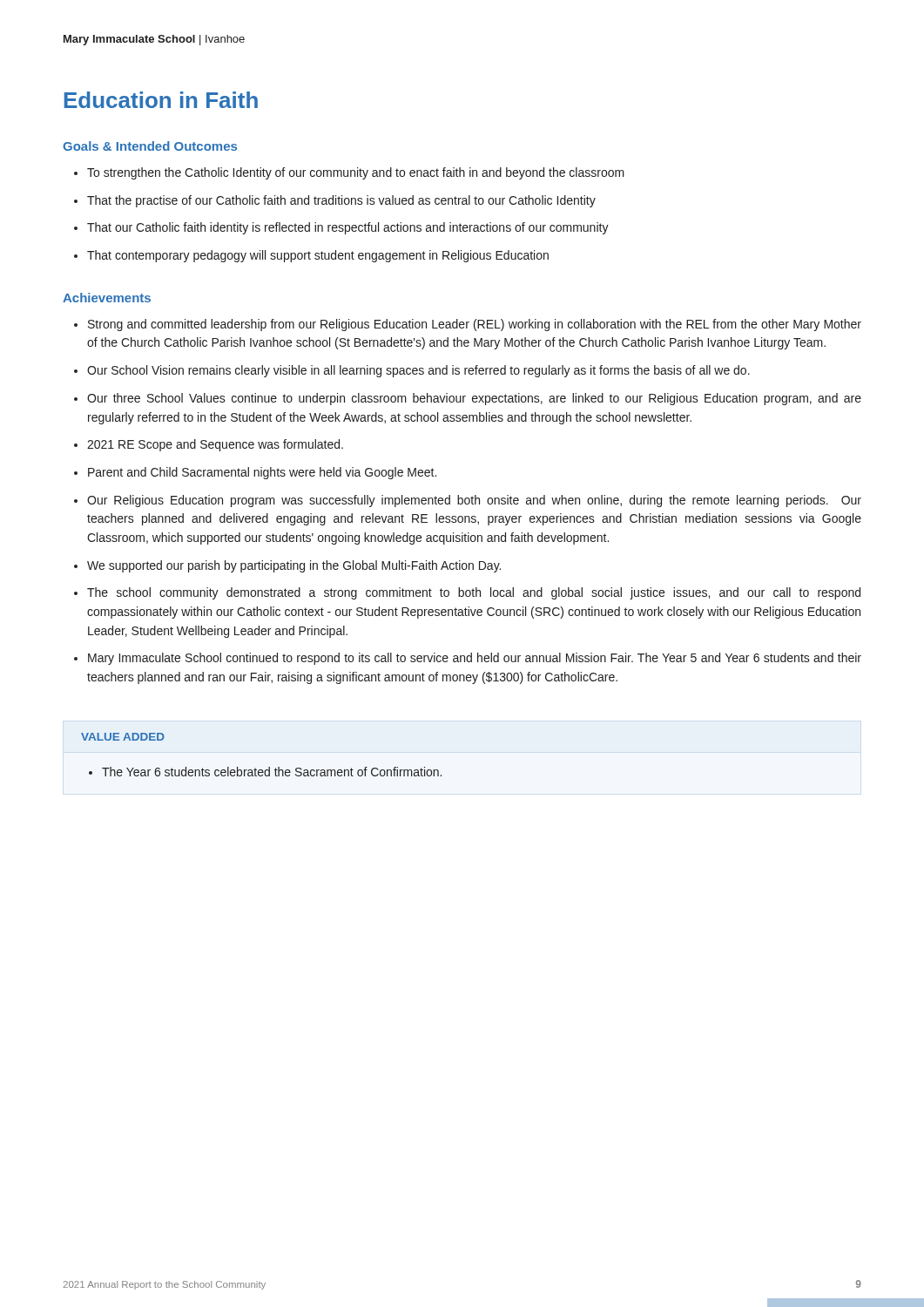Viewport: 924px width, 1307px height.
Task: Select a table
Action: click(462, 757)
